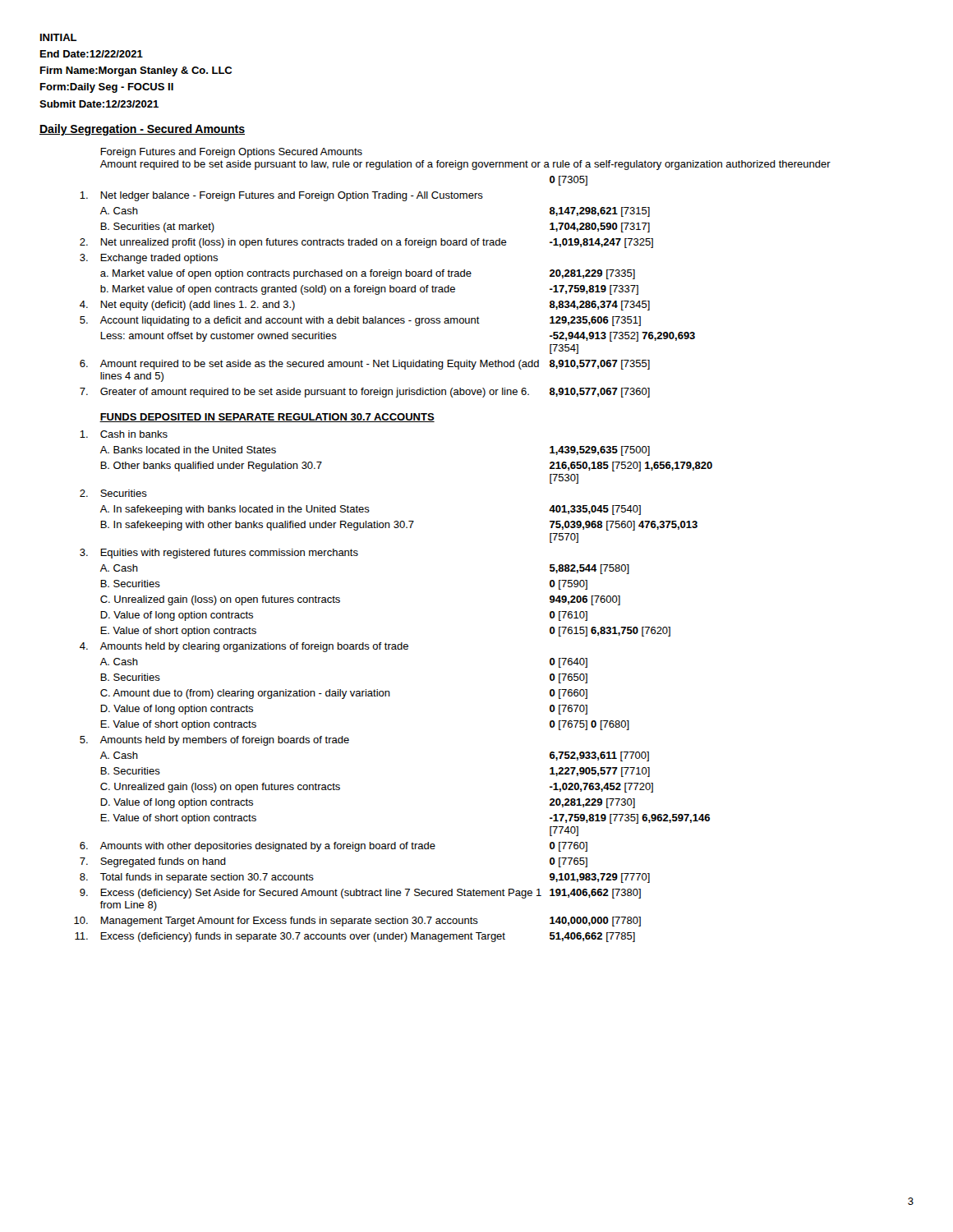Locate the passage starting "A. Cash 0 [7640]"
This screenshot has width=953, height=1232.
click(x=116, y=664)
